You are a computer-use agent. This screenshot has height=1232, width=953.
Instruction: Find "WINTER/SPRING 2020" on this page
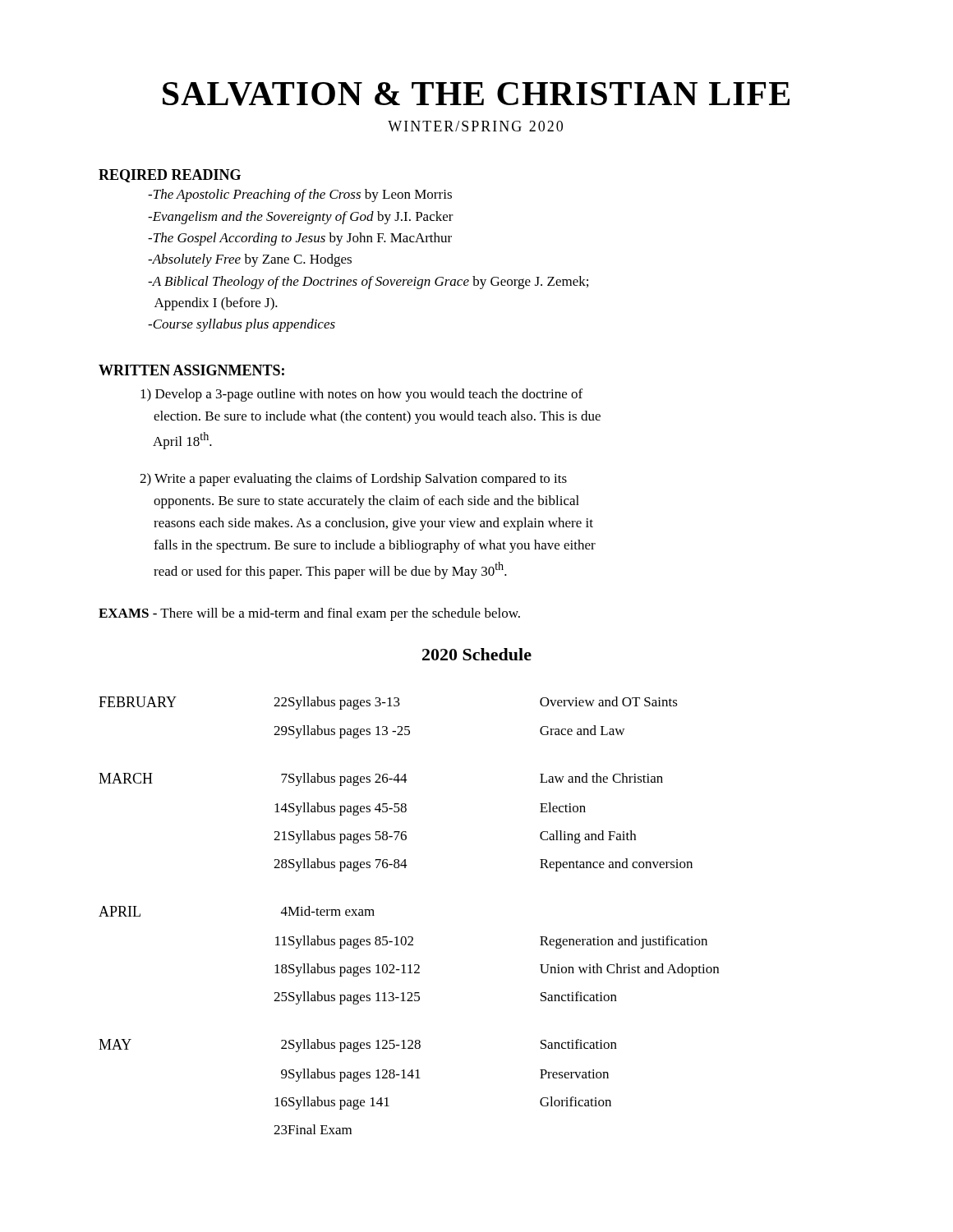tap(476, 127)
